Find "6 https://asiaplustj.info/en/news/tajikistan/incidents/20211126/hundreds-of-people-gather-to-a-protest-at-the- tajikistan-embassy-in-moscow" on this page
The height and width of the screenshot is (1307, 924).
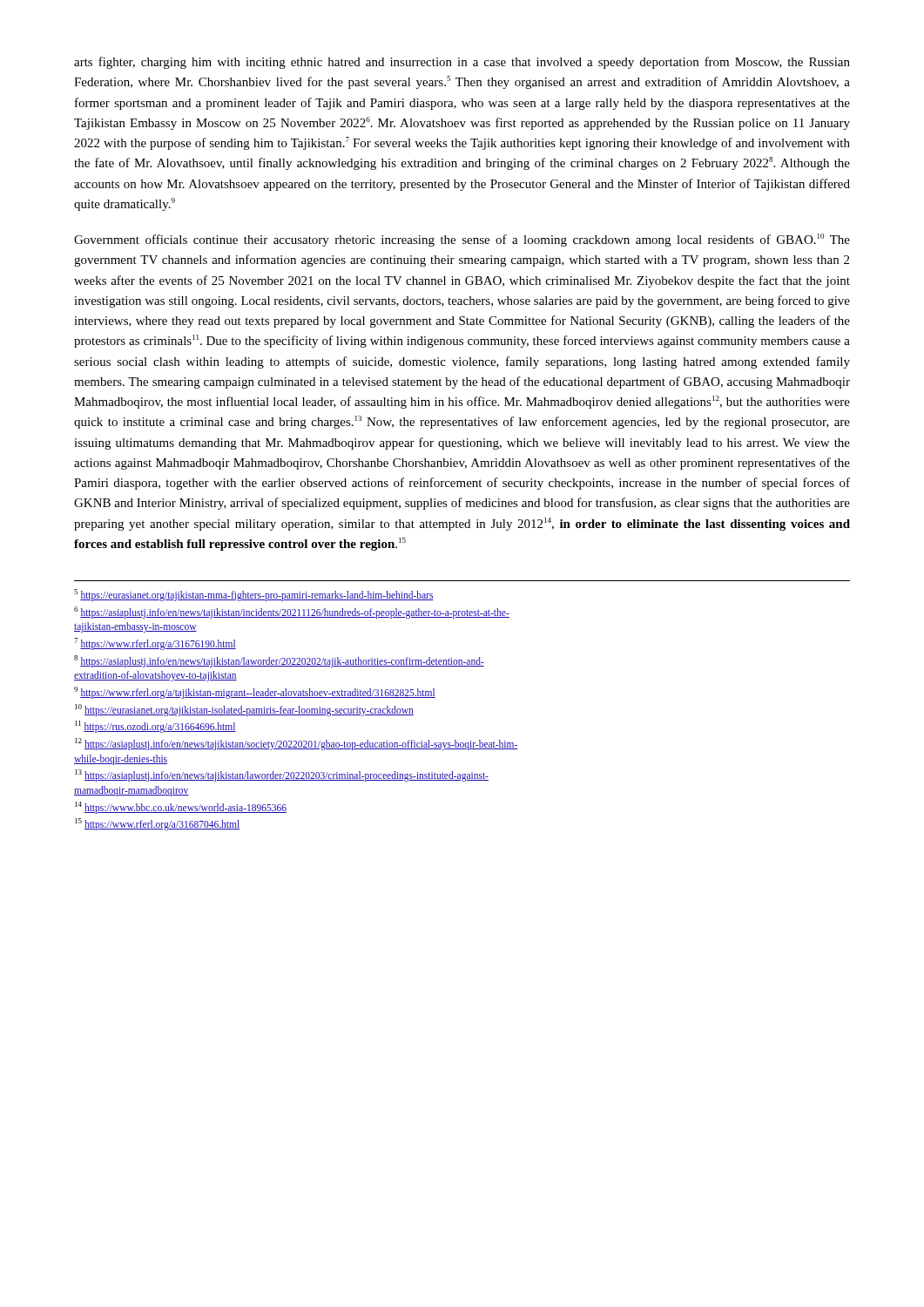pos(292,619)
